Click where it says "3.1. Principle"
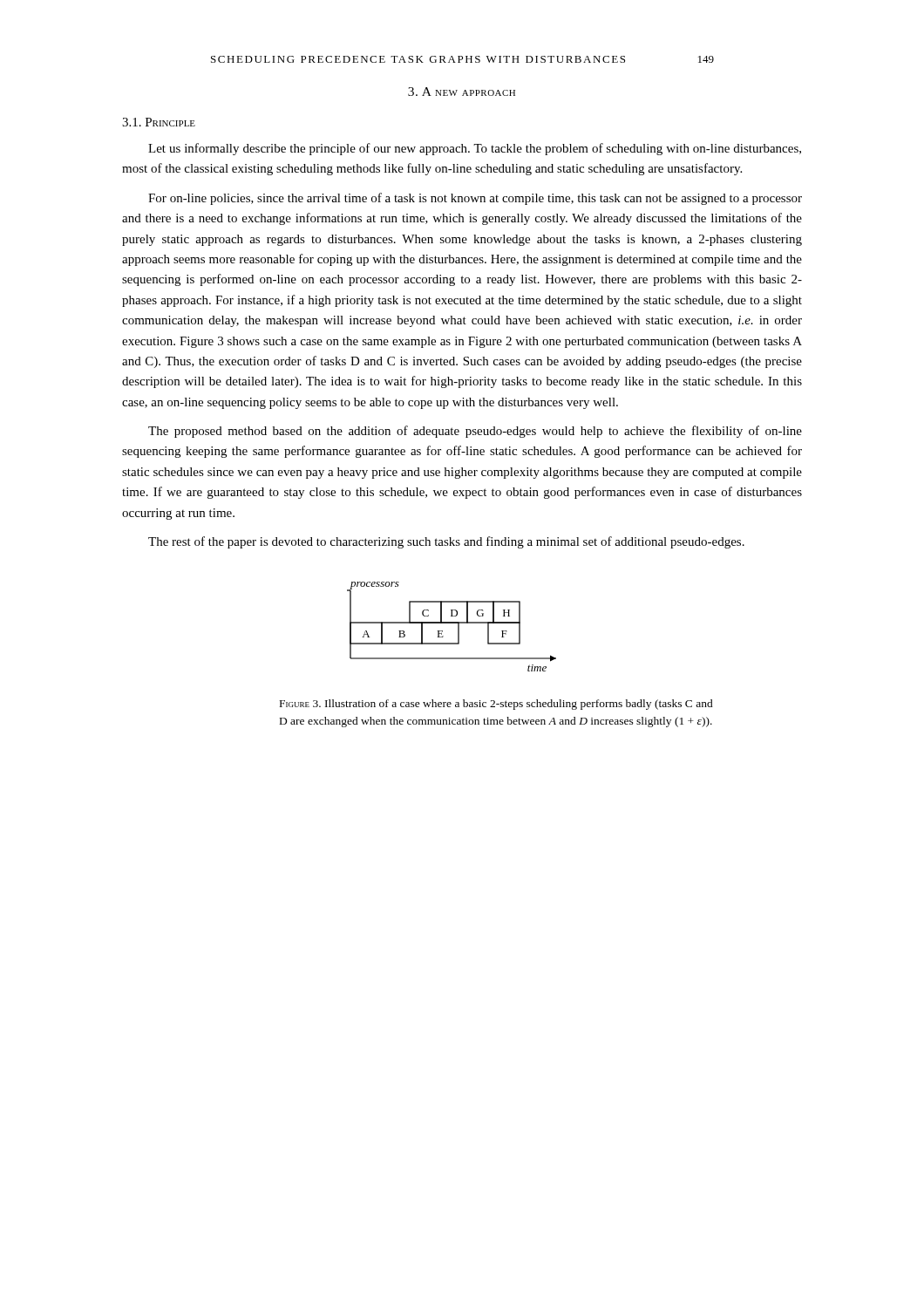Viewport: 924px width, 1308px height. click(159, 122)
